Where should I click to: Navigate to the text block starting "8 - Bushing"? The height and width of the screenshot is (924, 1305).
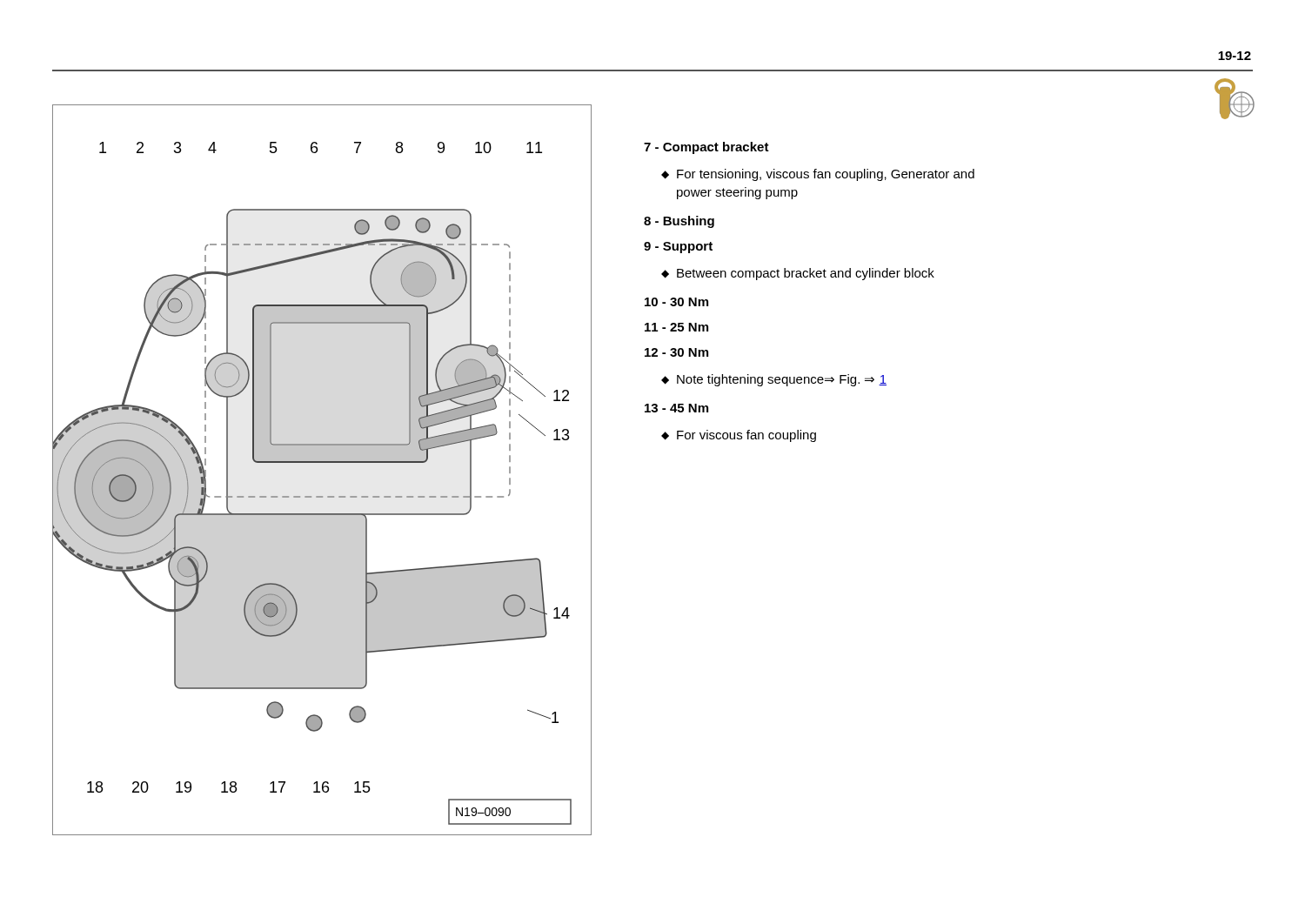(x=679, y=221)
